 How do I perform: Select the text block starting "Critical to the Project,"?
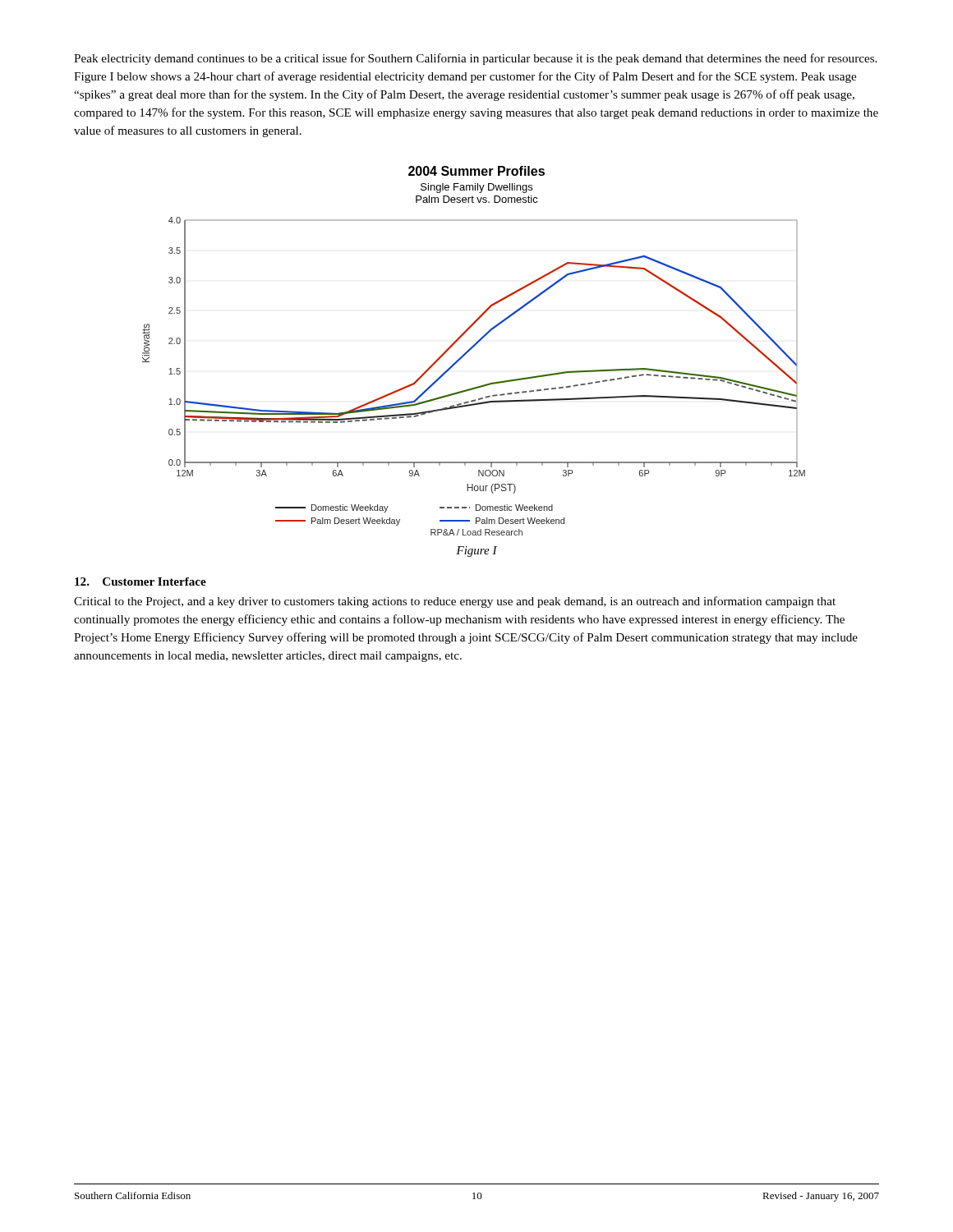(x=466, y=628)
